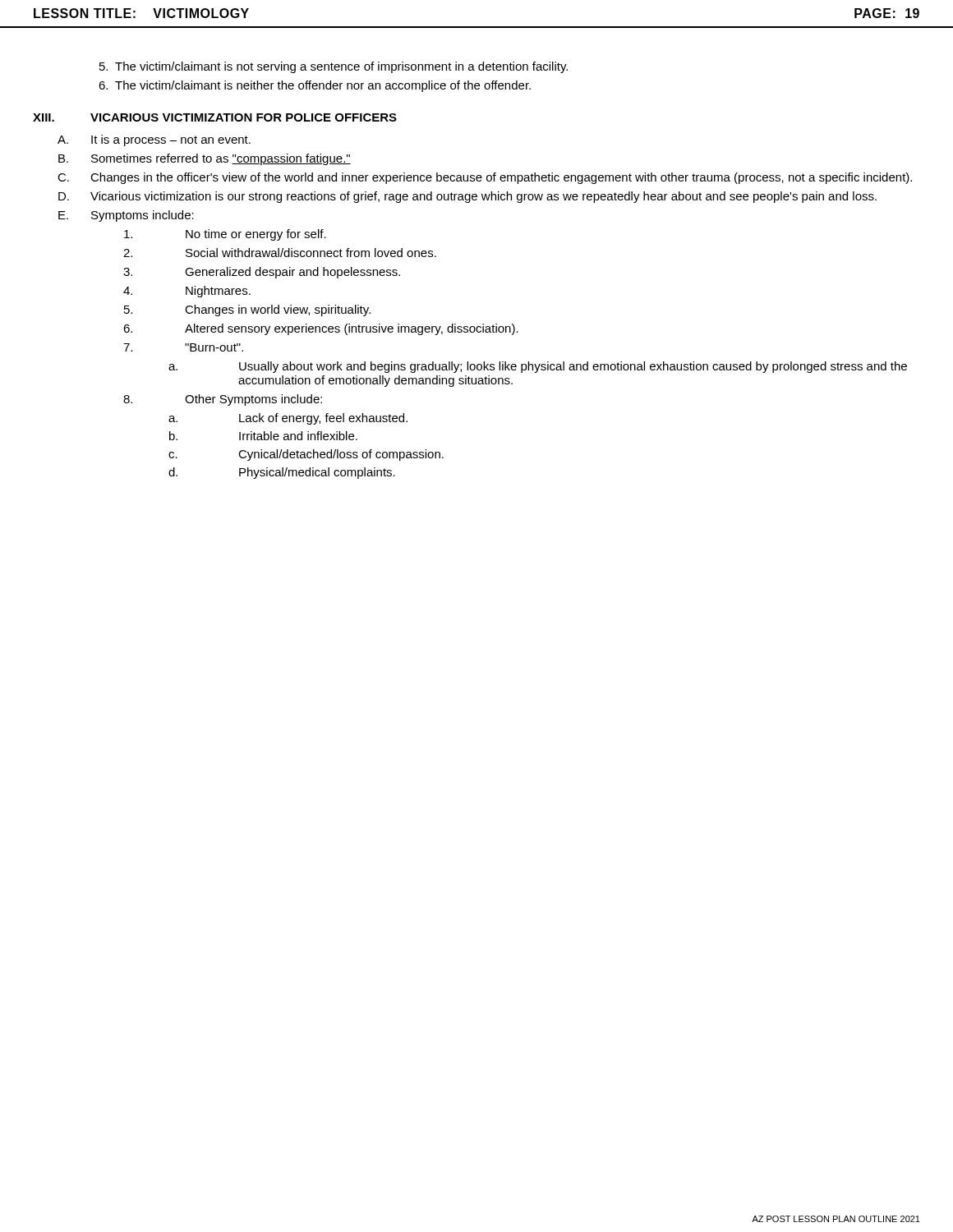Image resolution: width=953 pixels, height=1232 pixels.
Task: Select the list item that says "b. Irritable and"
Action: pos(263,436)
